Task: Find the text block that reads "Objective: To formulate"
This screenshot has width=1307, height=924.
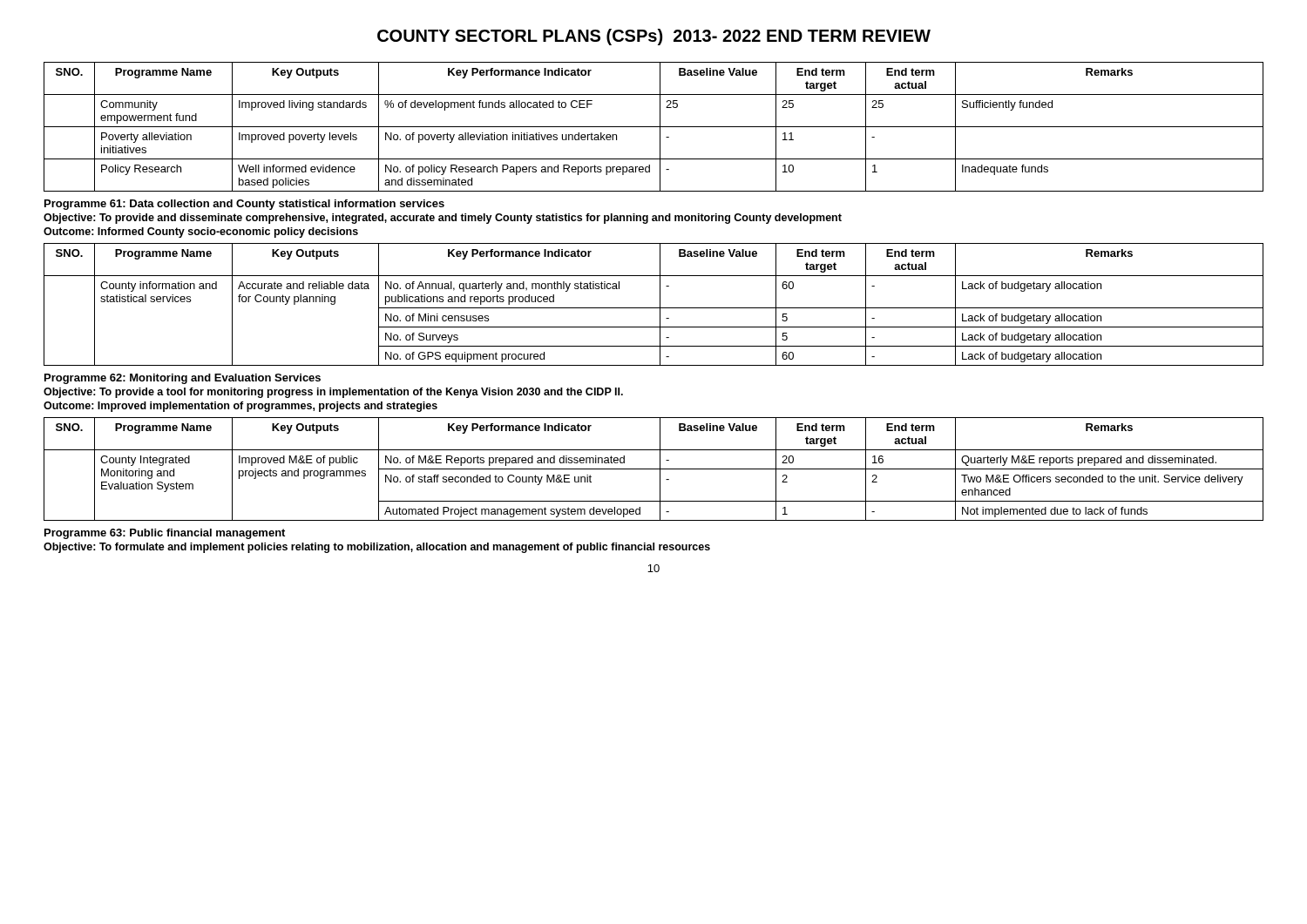Action: coord(654,547)
